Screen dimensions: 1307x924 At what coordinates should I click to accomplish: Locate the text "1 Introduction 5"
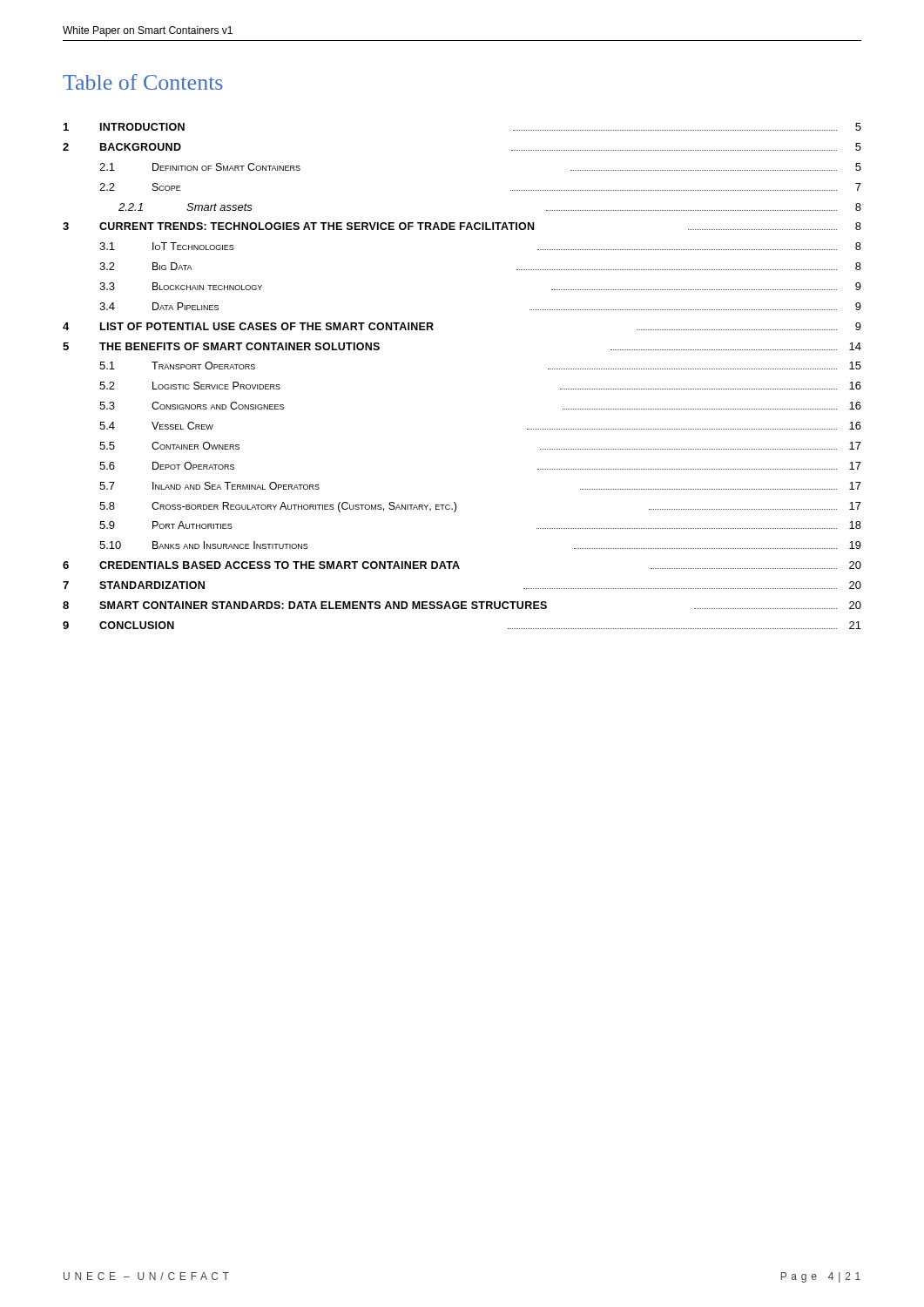click(x=140, y=125)
